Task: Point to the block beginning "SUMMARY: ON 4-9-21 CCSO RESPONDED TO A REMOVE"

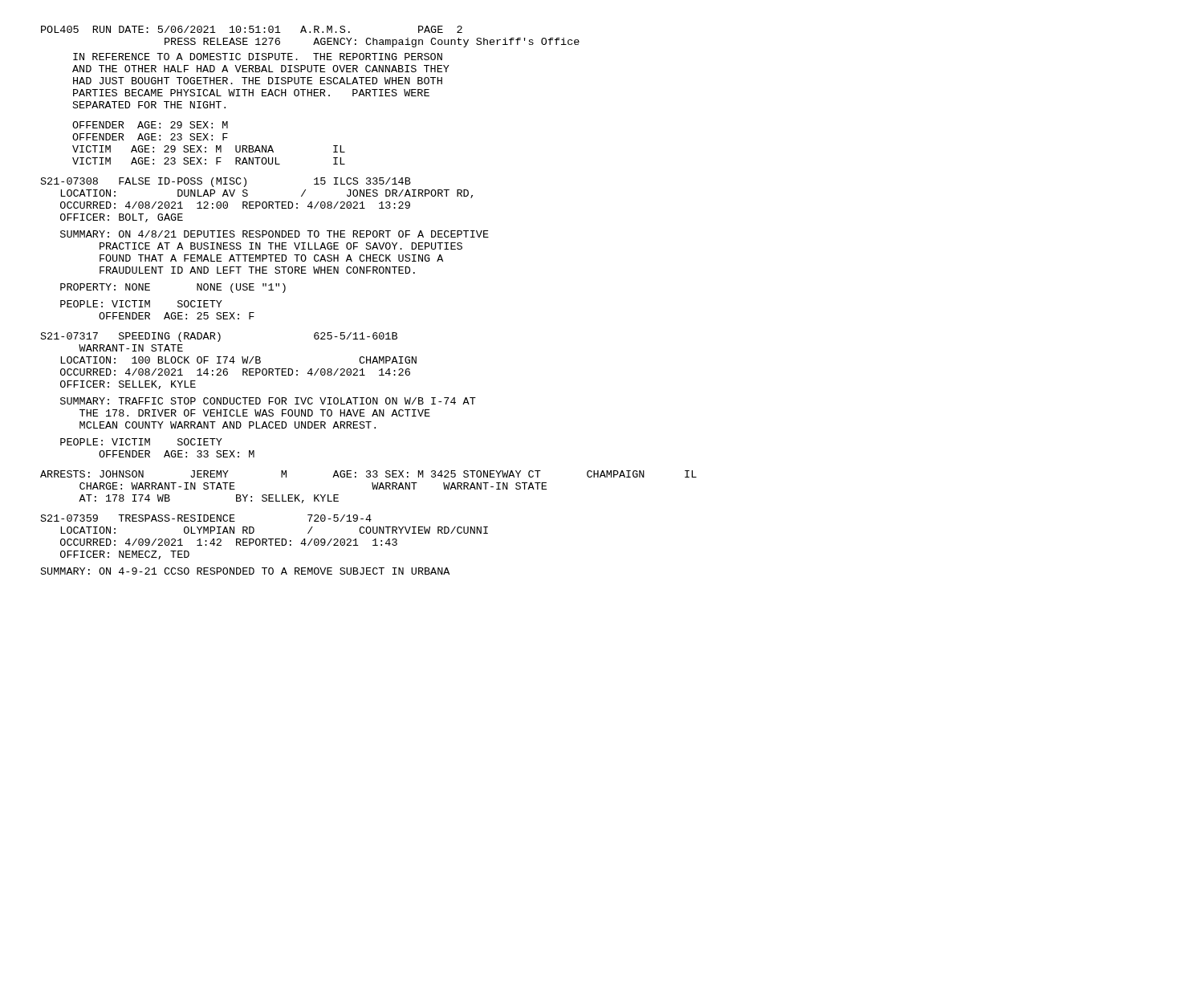Action: [245, 572]
